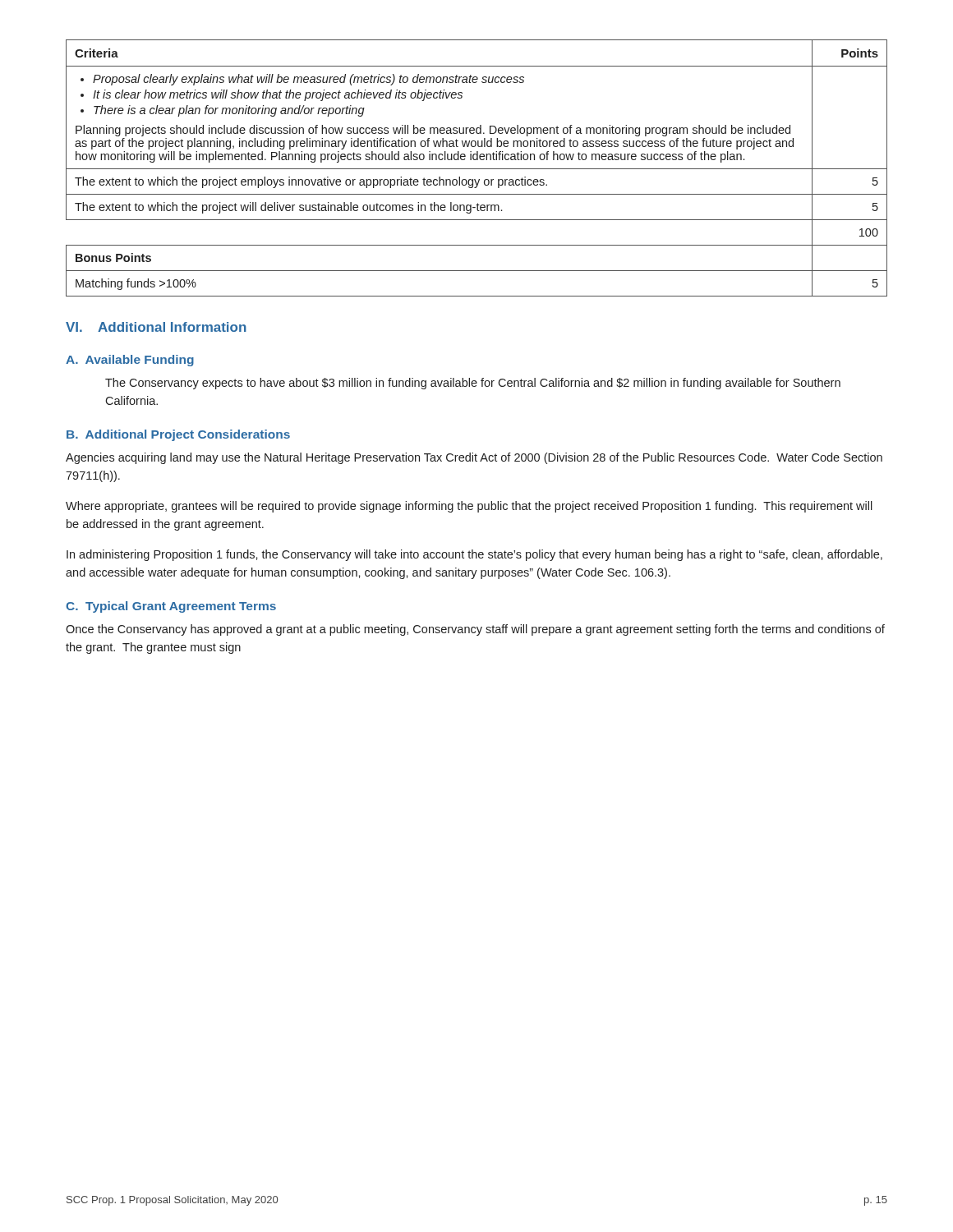The height and width of the screenshot is (1232, 953).
Task: Find the block starting "Agencies acquiring land may use the Natural"
Action: coord(474,467)
